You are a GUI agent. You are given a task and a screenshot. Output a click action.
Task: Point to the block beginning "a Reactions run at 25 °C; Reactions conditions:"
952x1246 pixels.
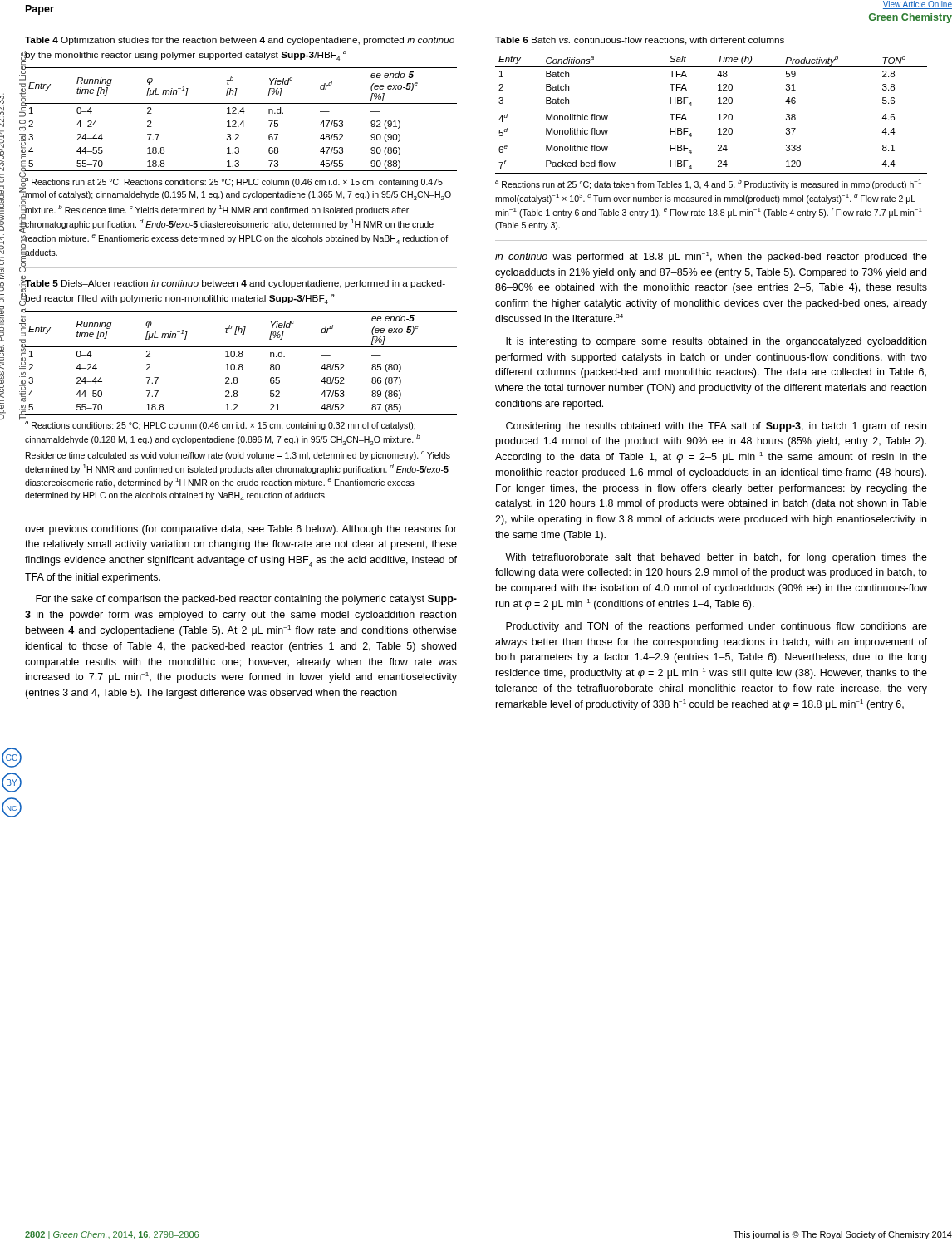click(238, 216)
